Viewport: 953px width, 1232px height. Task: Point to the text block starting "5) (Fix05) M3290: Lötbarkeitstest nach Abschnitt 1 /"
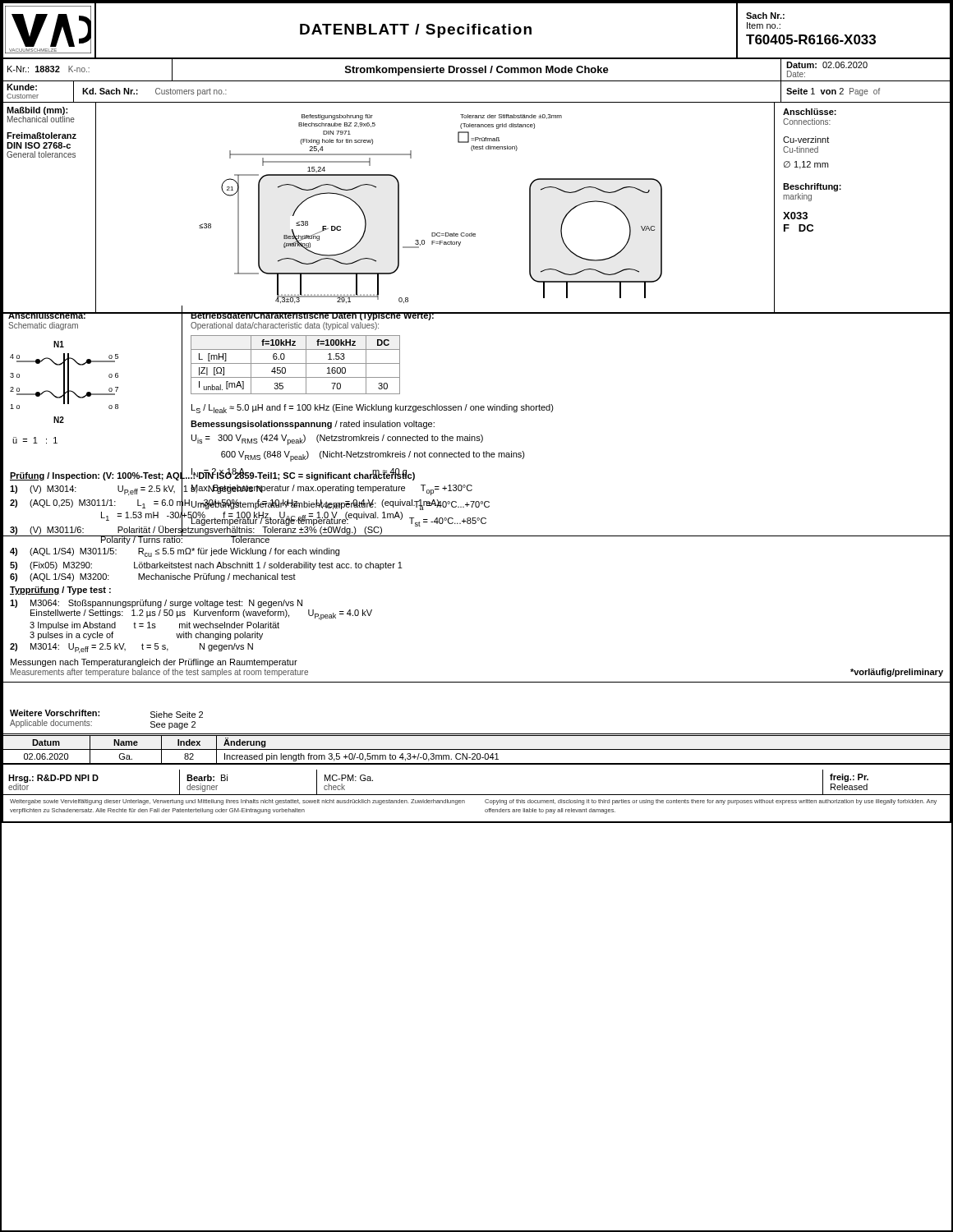pos(206,565)
